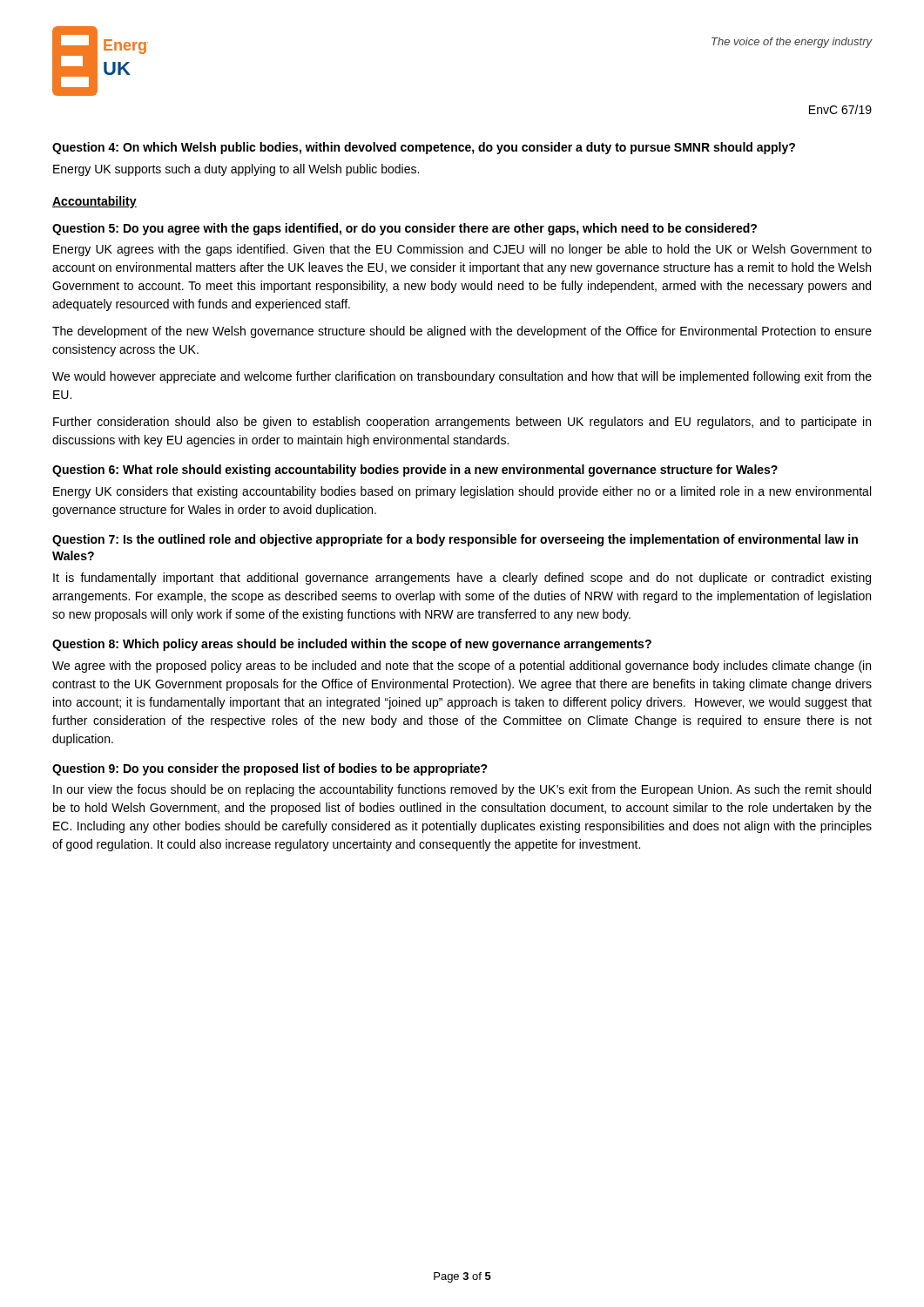Point to the block starting "Further consideration should also be given to establish"
The width and height of the screenshot is (924, 1307).
click(462, 431)
